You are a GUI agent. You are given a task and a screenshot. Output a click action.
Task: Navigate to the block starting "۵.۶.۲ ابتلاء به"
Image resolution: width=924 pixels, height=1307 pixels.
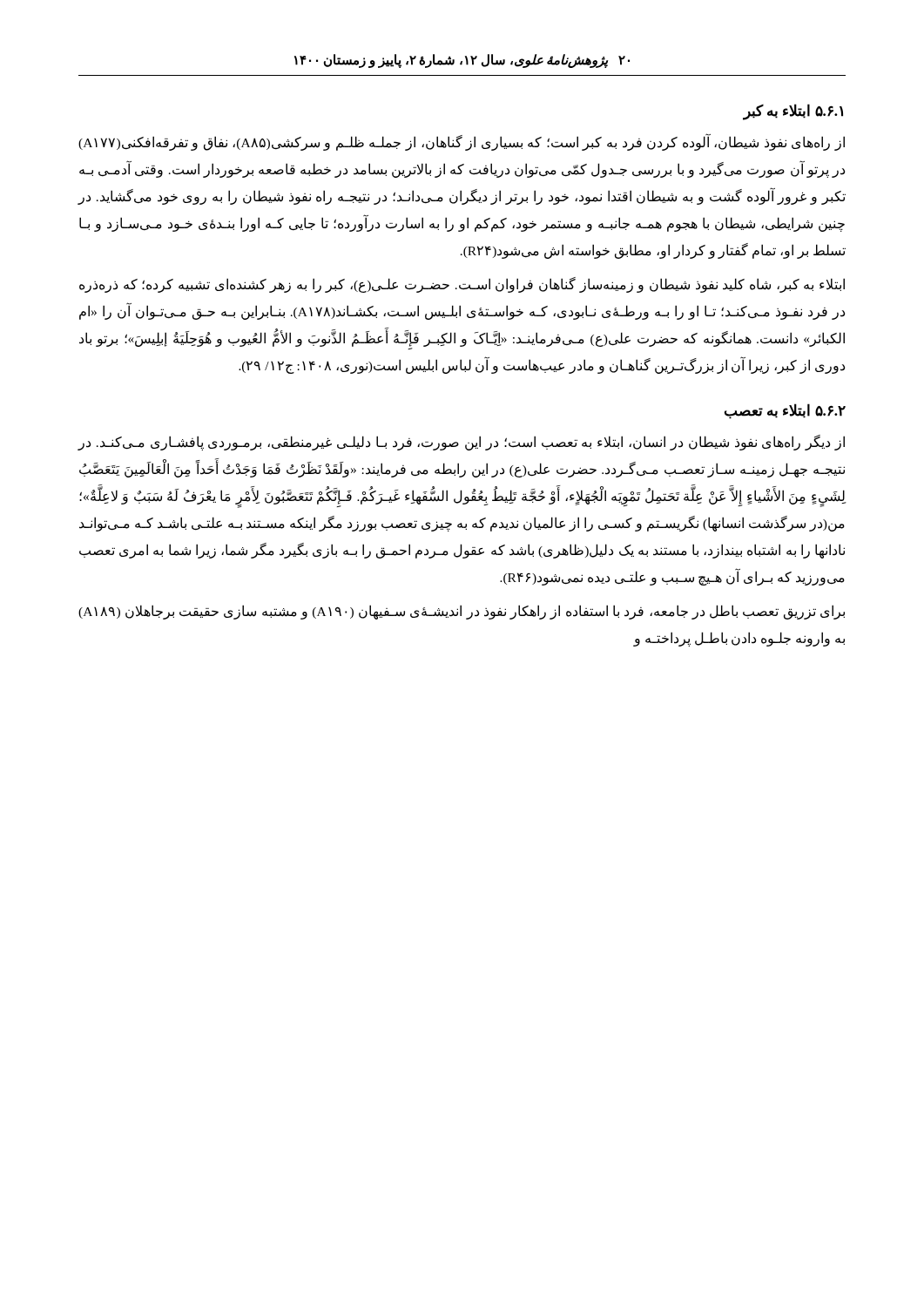click(x=785, y=411)
